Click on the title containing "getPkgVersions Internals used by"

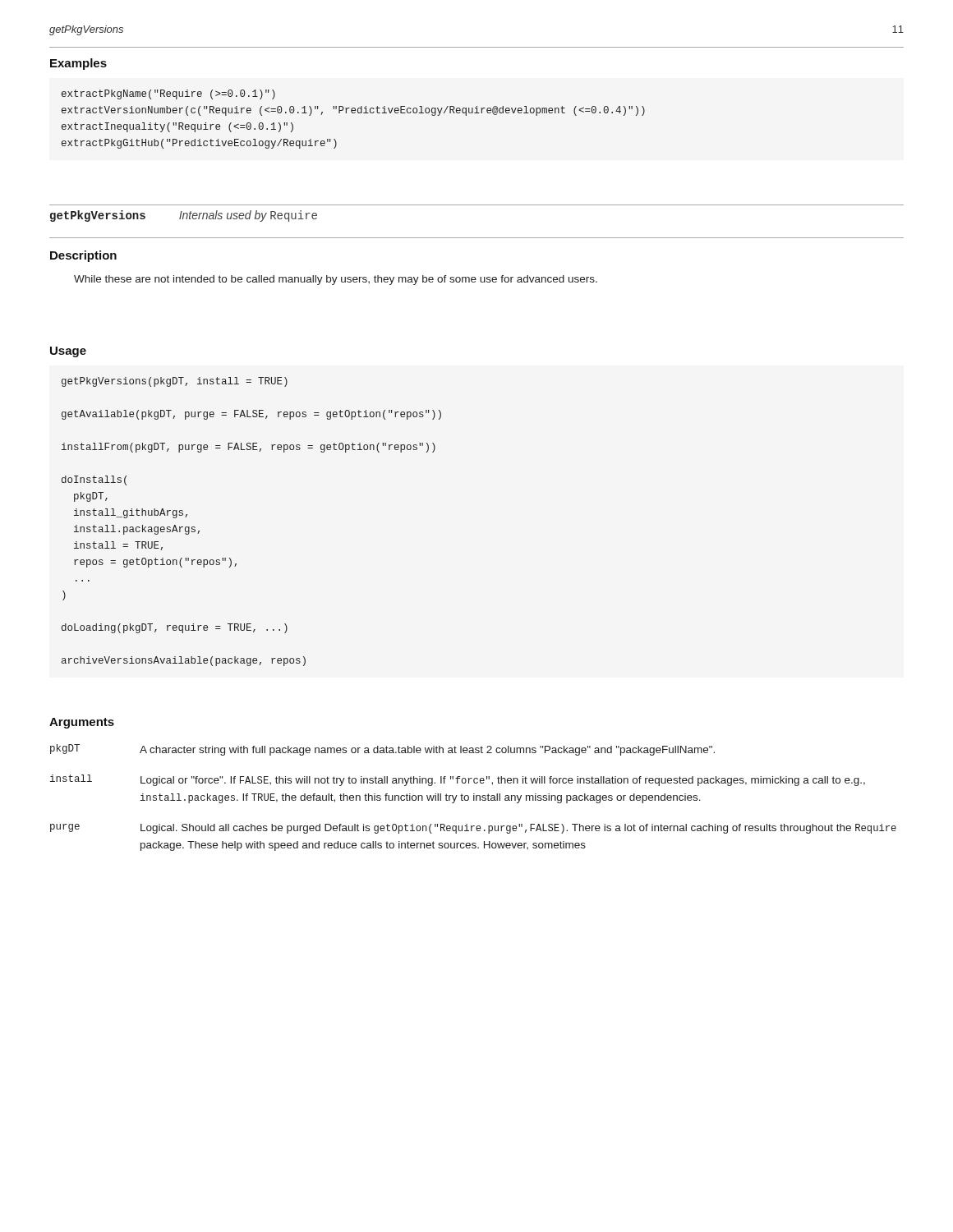tap(184, 216)
